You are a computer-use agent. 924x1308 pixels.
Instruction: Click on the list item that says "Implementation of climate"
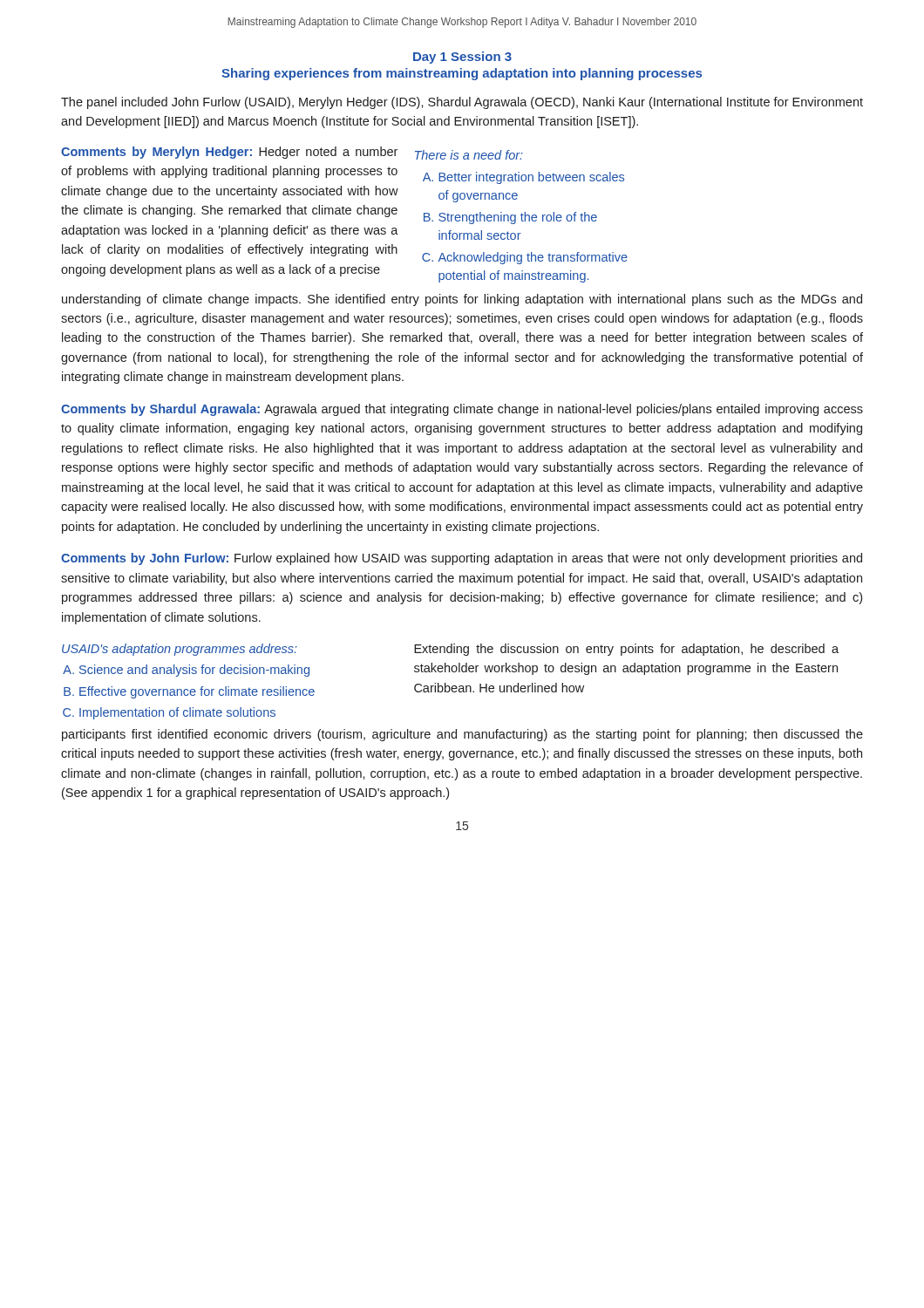pyautogui.click(x=177, y=713)
